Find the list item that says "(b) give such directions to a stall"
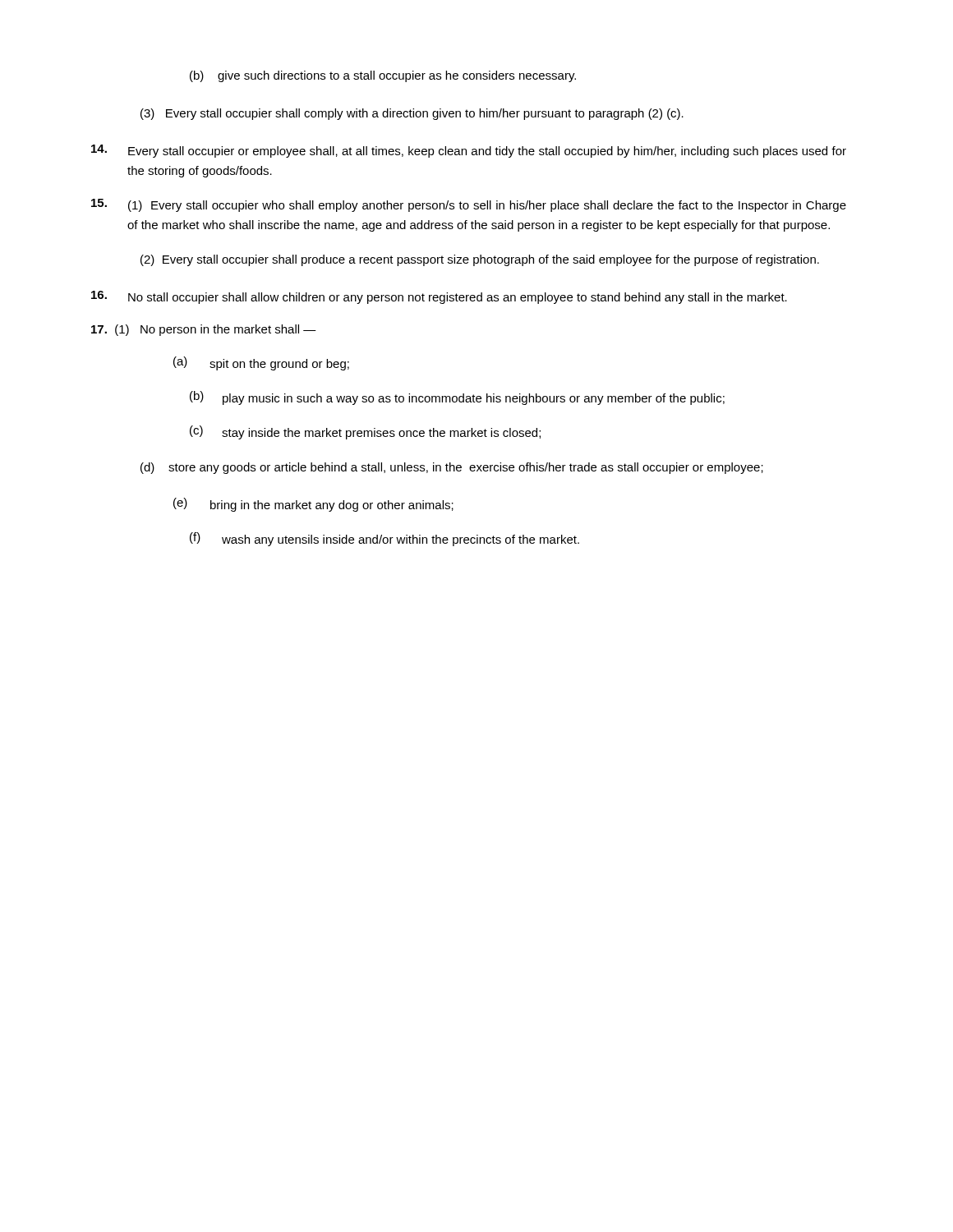 coord(383,75)
